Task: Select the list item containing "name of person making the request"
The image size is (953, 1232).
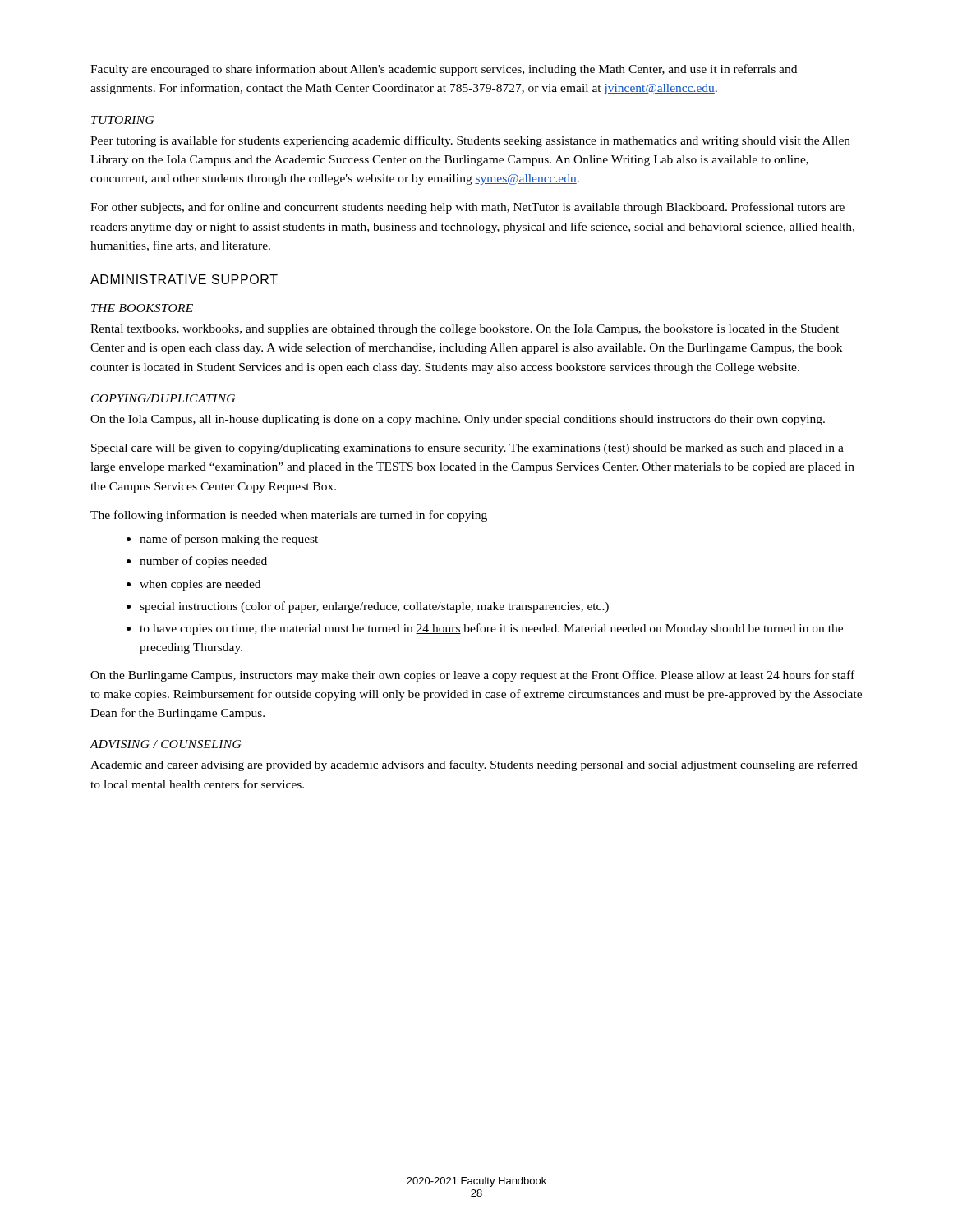Action: [x=229, y=540]
